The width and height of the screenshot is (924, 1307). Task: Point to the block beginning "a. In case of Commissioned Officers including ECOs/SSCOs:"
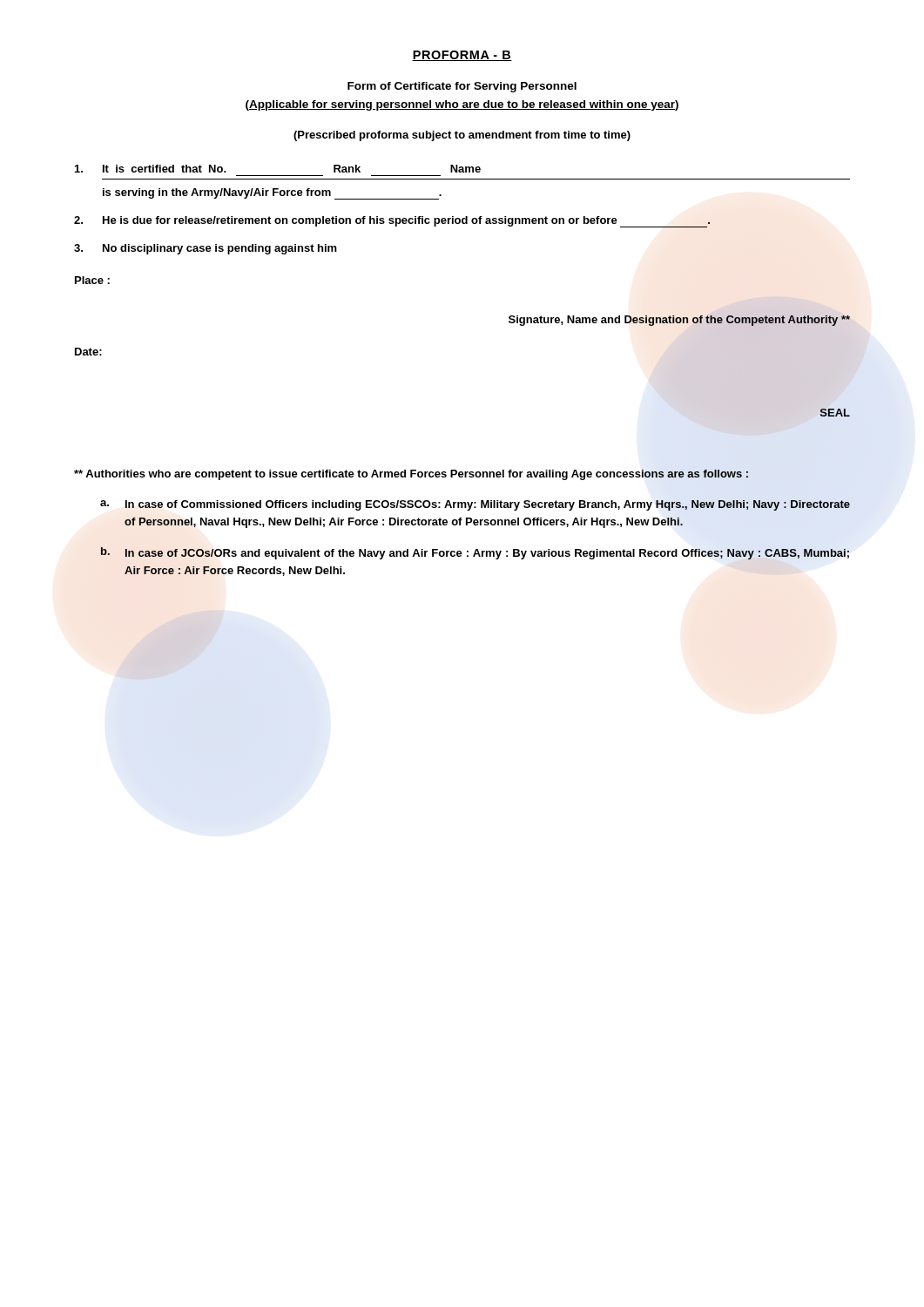pyautogui.click(x=475, y=513)
